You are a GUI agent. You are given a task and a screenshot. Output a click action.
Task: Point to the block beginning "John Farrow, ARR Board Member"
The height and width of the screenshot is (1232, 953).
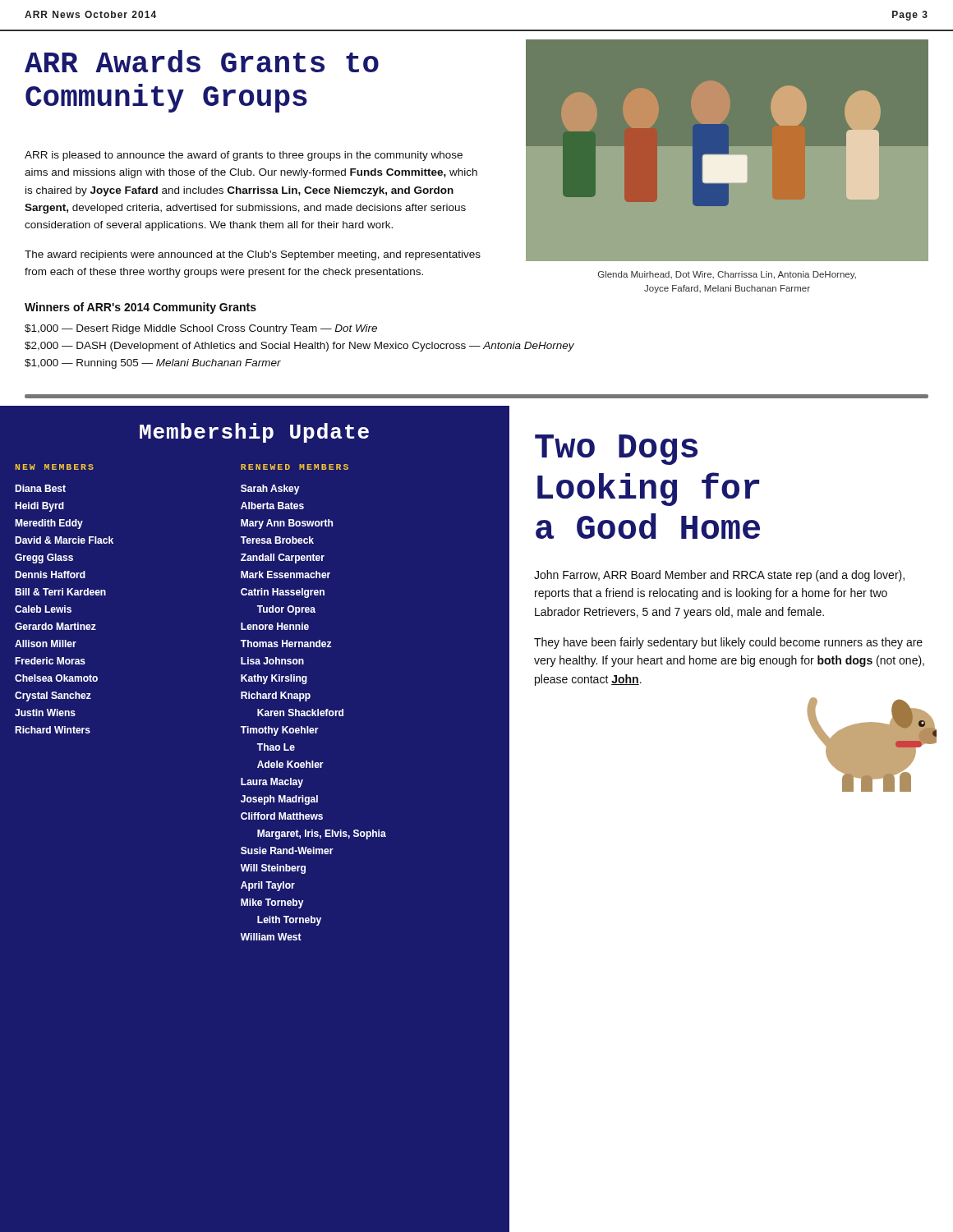pos(731,627)
